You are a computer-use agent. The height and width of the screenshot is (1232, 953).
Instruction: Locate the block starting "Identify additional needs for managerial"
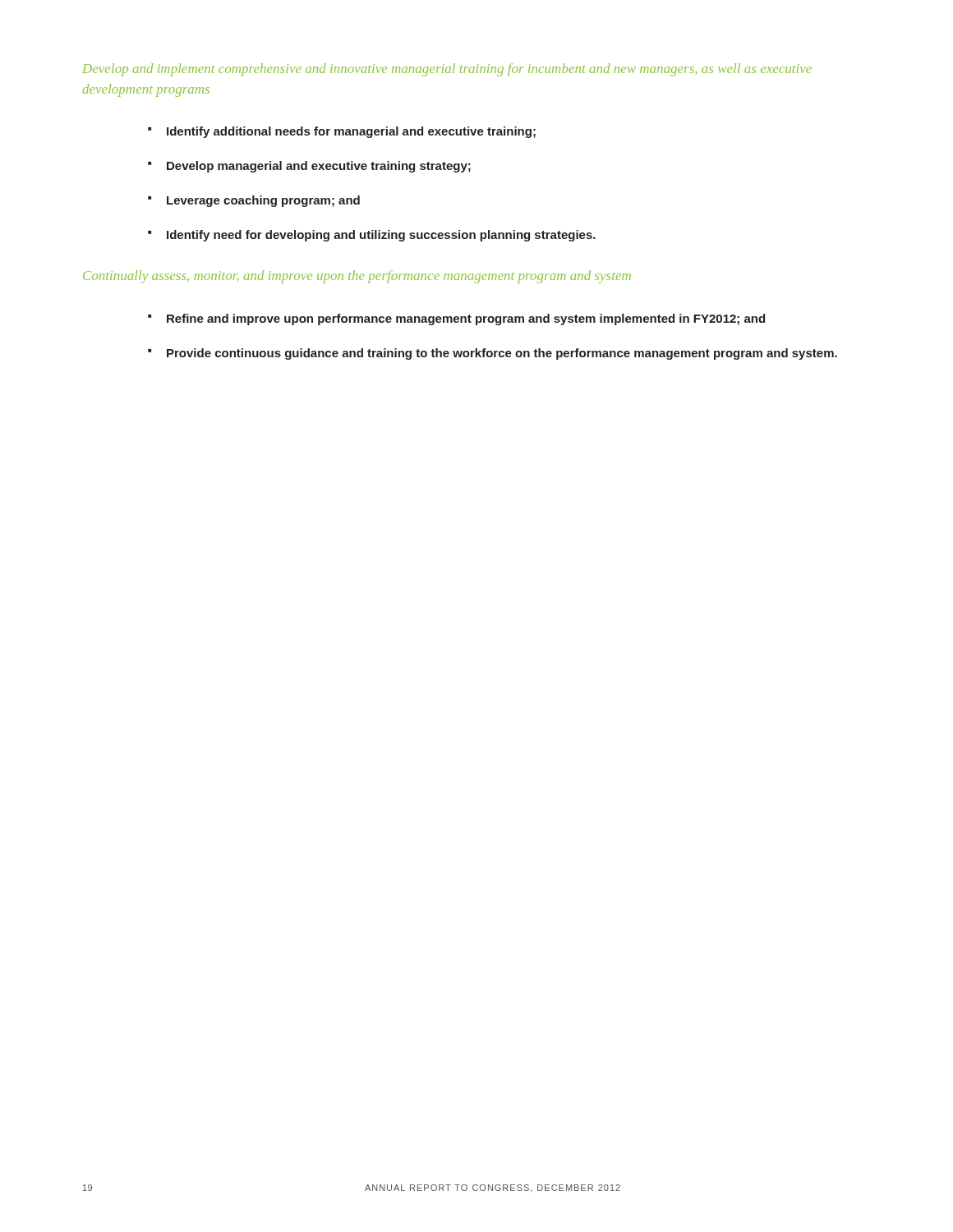[x=351, y=131]
